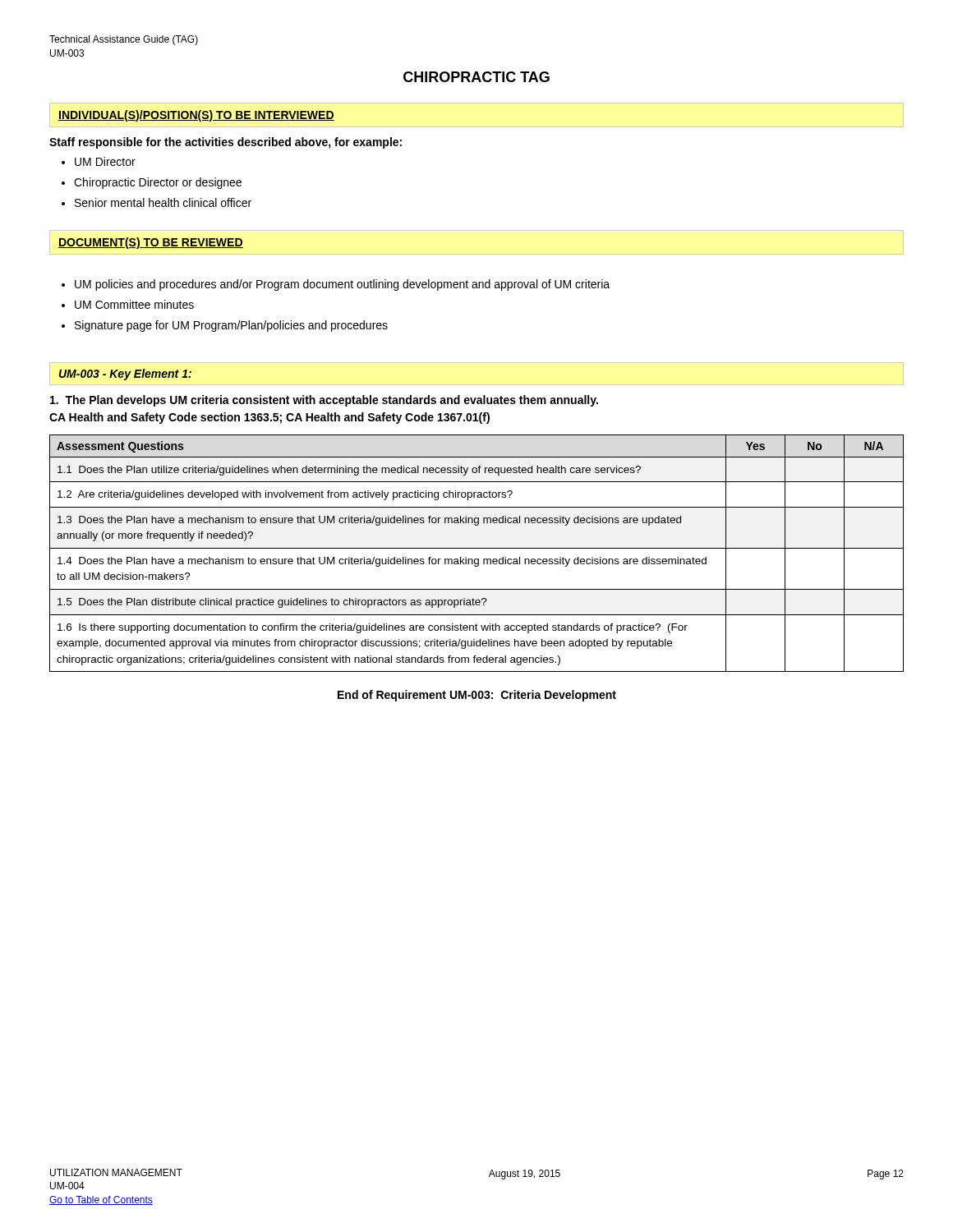
Task: Click on the list item that reads "UM Committee minutes"
Action: (x=134, y=304)
